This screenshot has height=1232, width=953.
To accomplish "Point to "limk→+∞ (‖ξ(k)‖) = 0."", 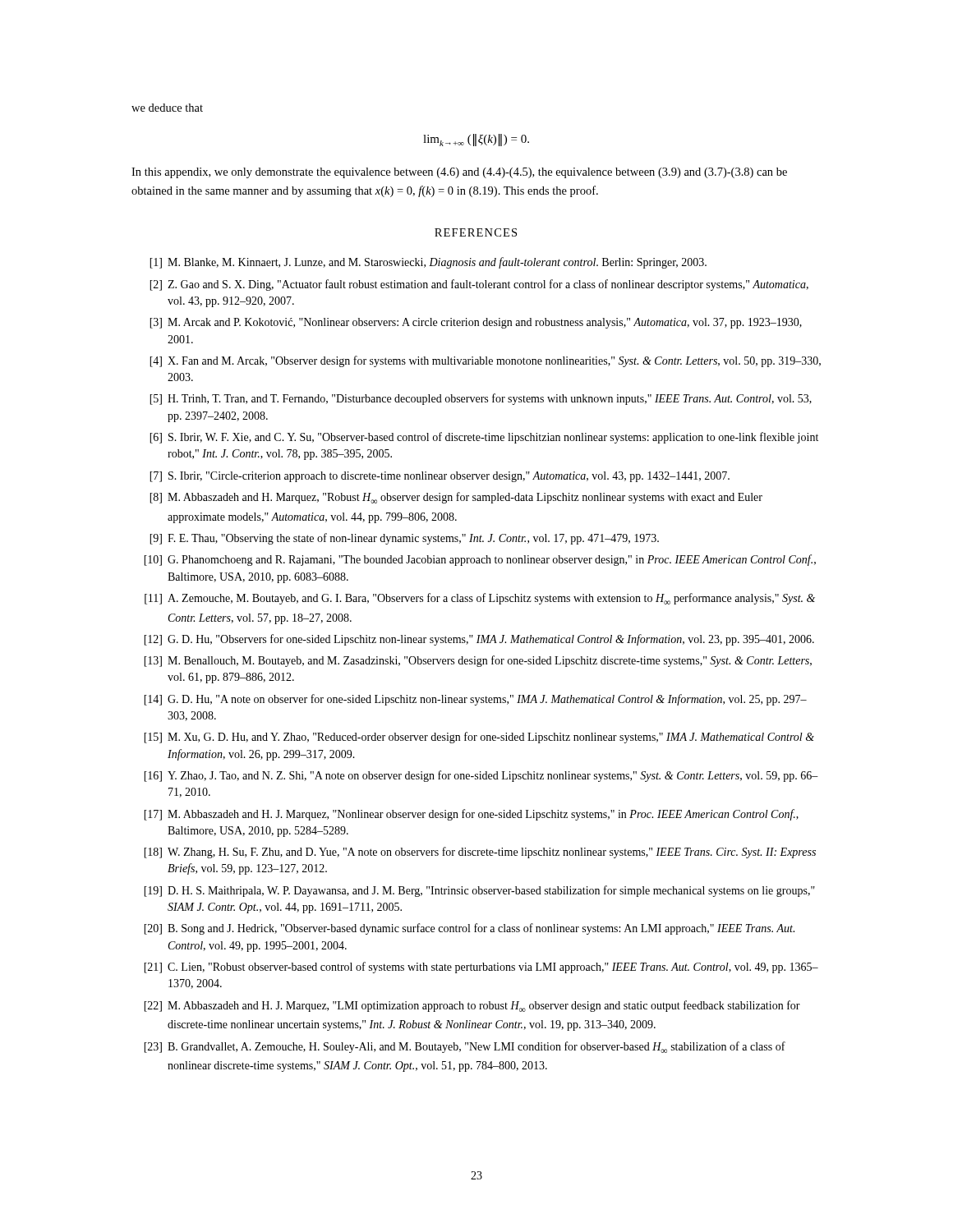I will [x=476, y=140].
